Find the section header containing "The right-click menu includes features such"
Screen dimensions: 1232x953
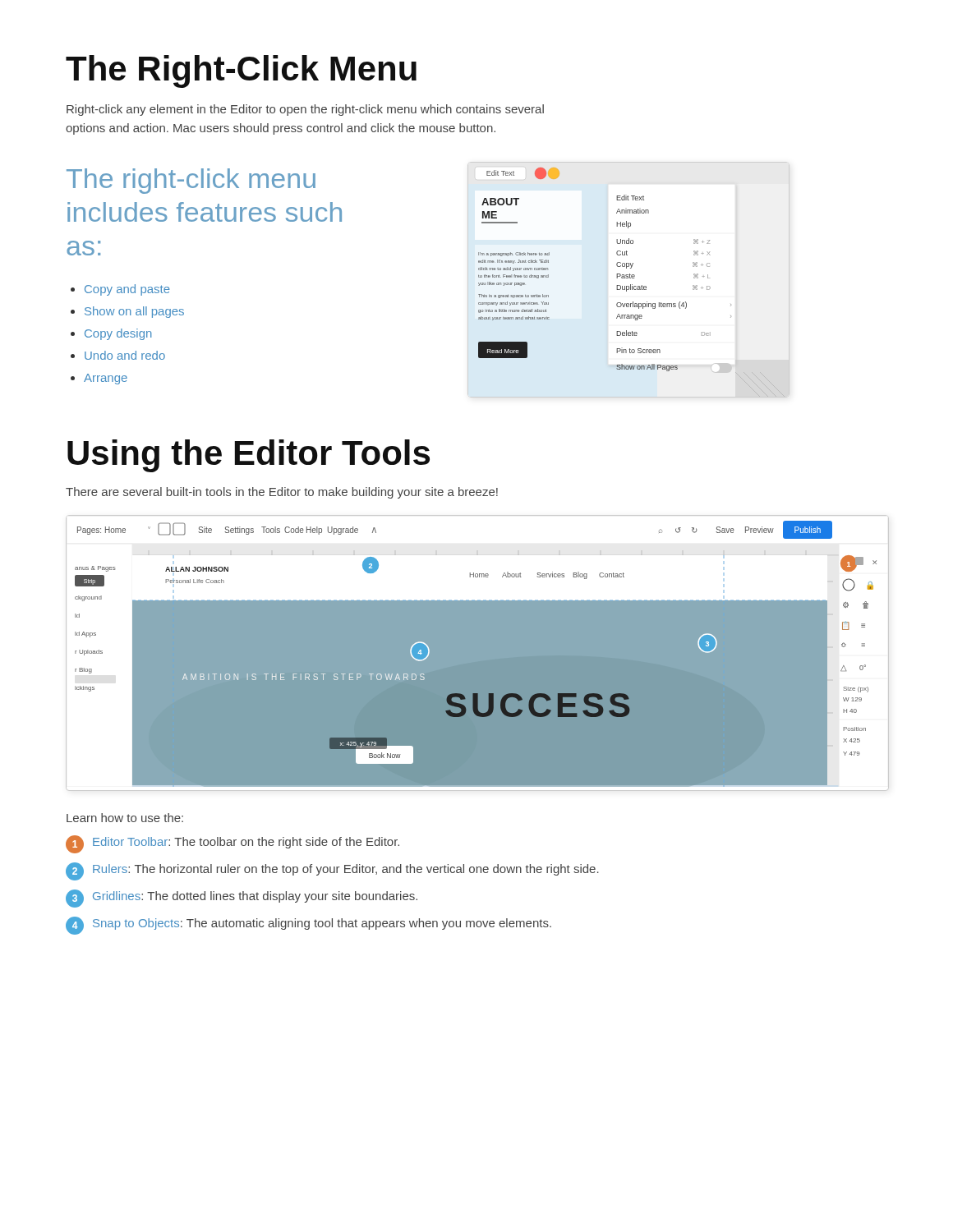pos(218,212)
